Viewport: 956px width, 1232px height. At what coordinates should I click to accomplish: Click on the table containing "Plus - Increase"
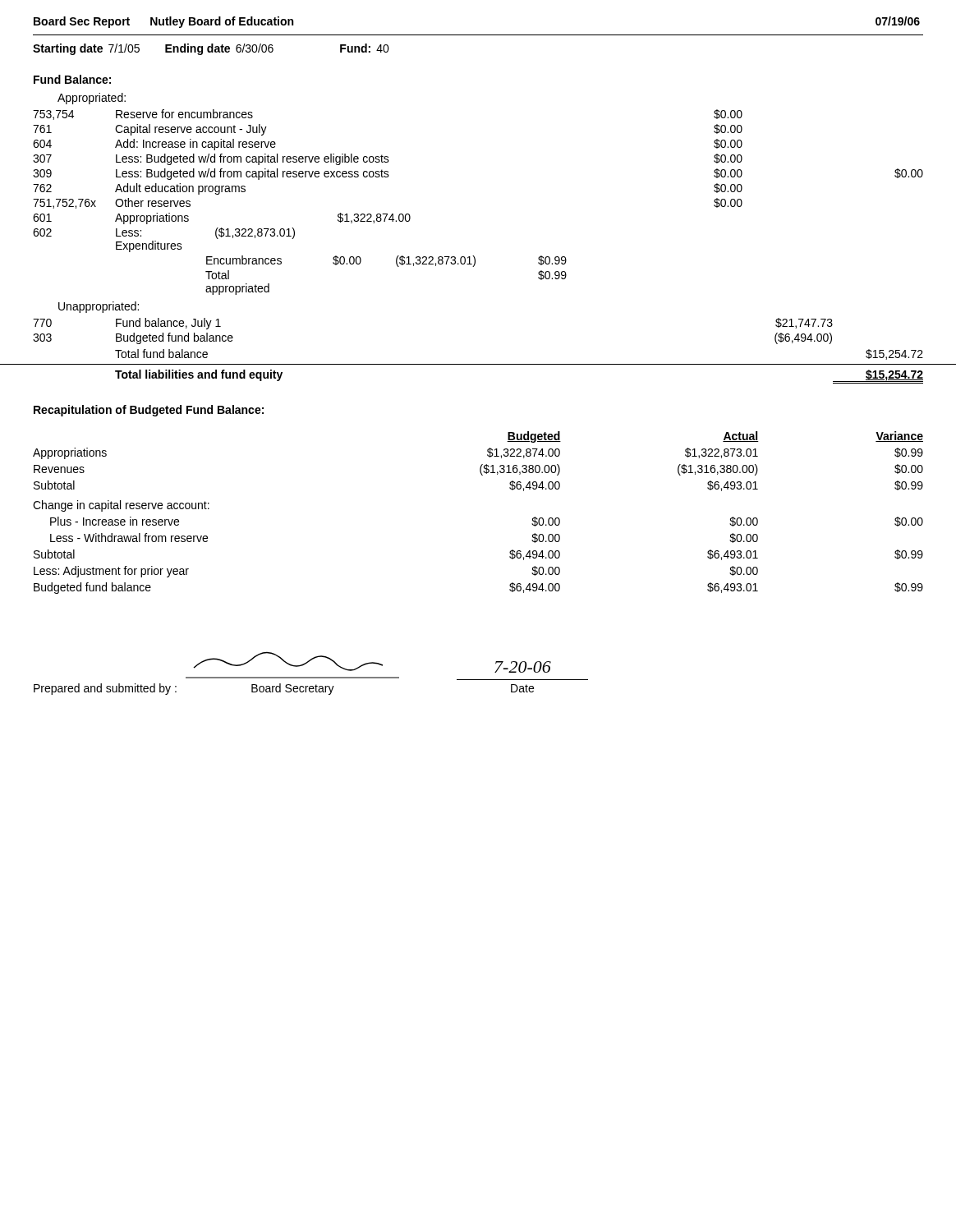pos(478,512)
